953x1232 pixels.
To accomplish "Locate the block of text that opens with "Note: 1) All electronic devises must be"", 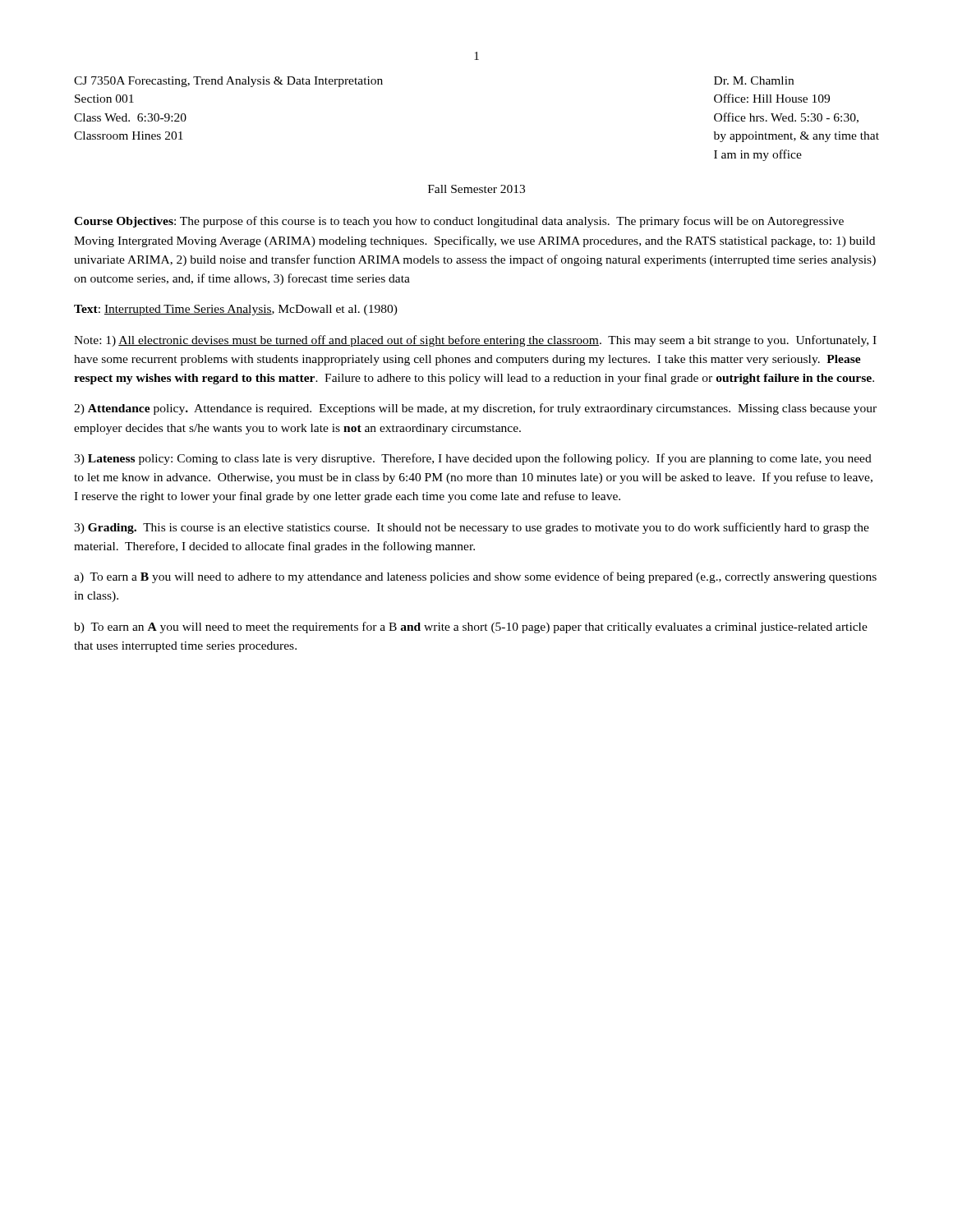I will pos(475,358).
